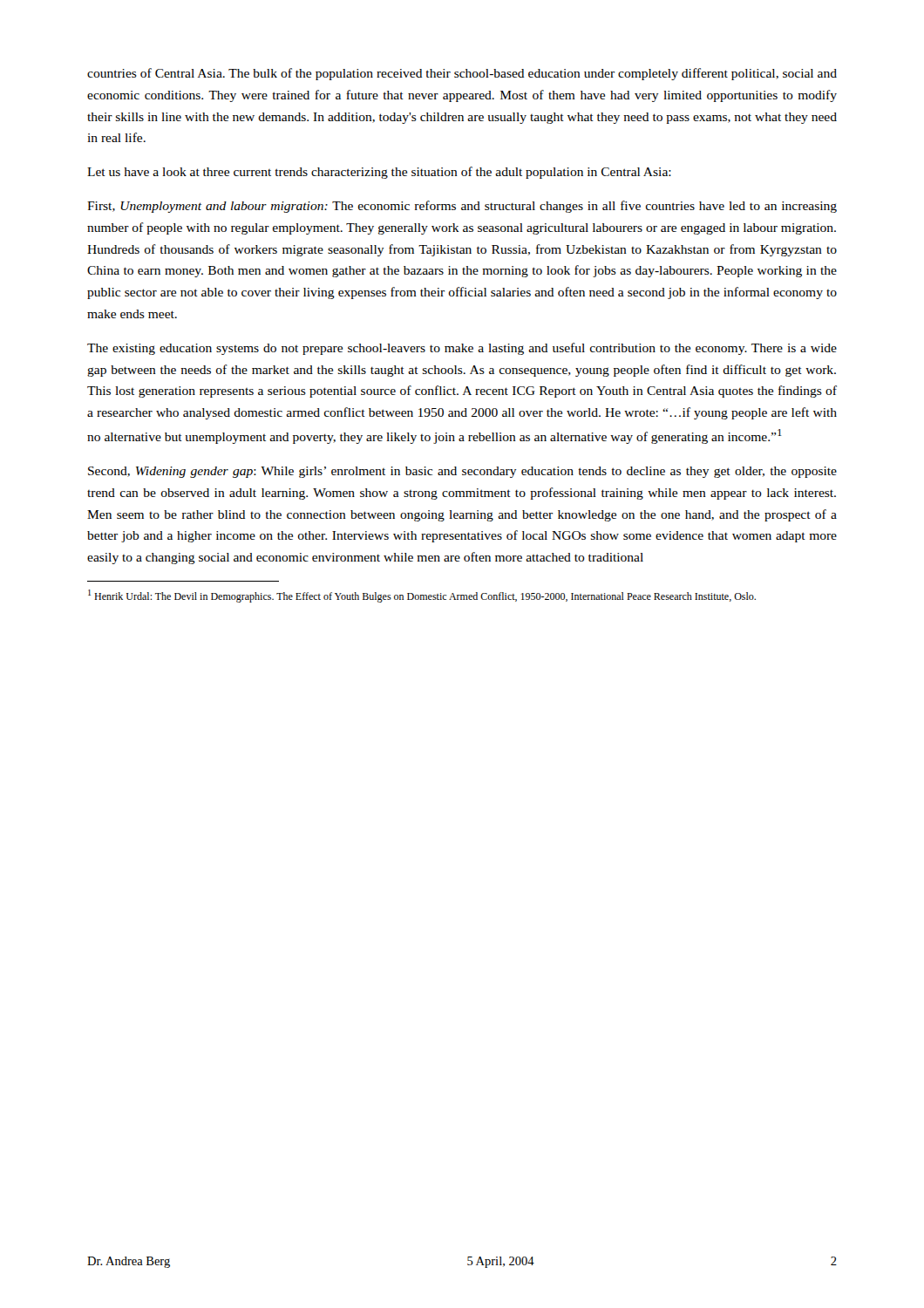
Task: Click the footnote
Action: [422, 595]
